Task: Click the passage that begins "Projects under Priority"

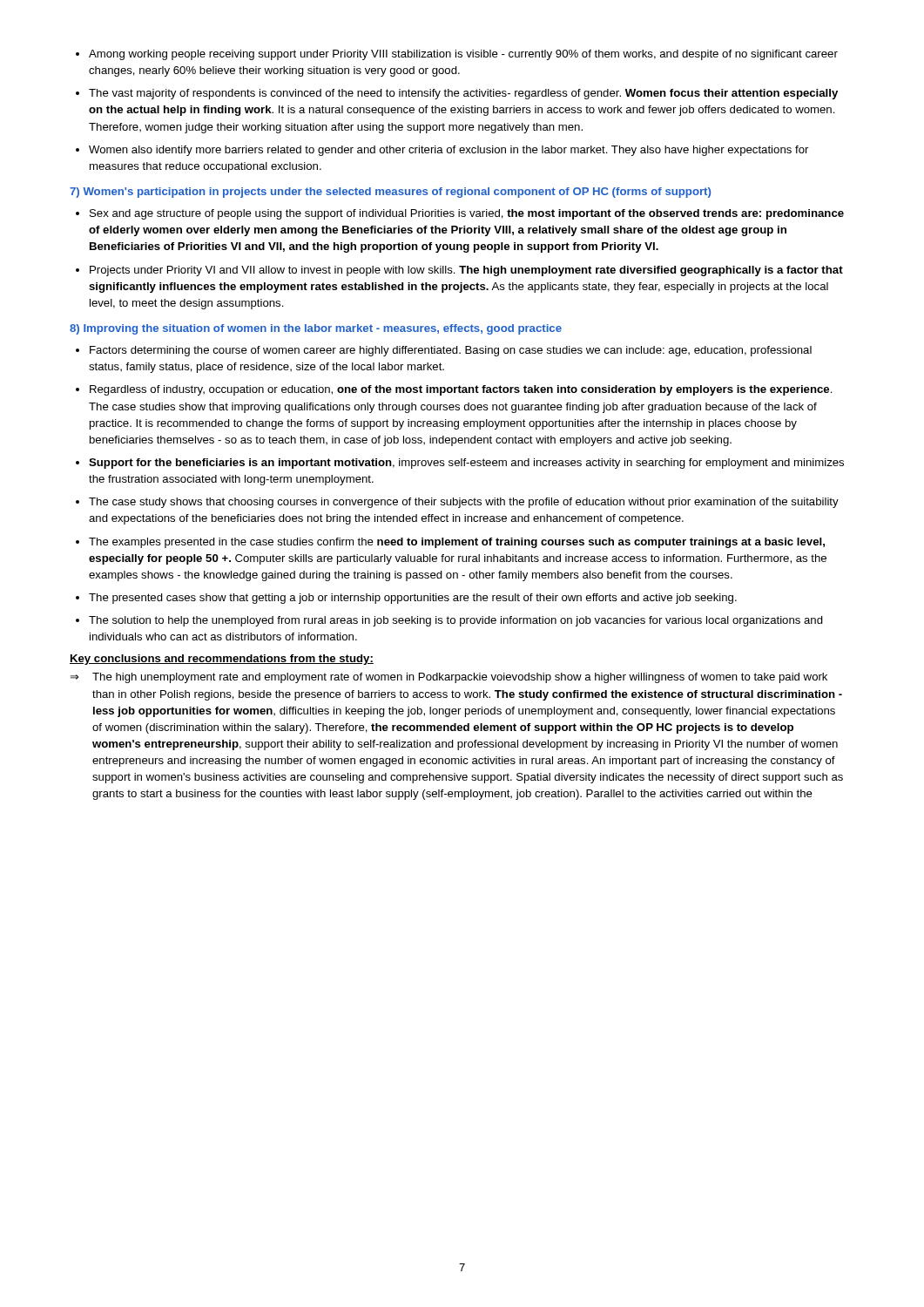Action: point(467,286)
